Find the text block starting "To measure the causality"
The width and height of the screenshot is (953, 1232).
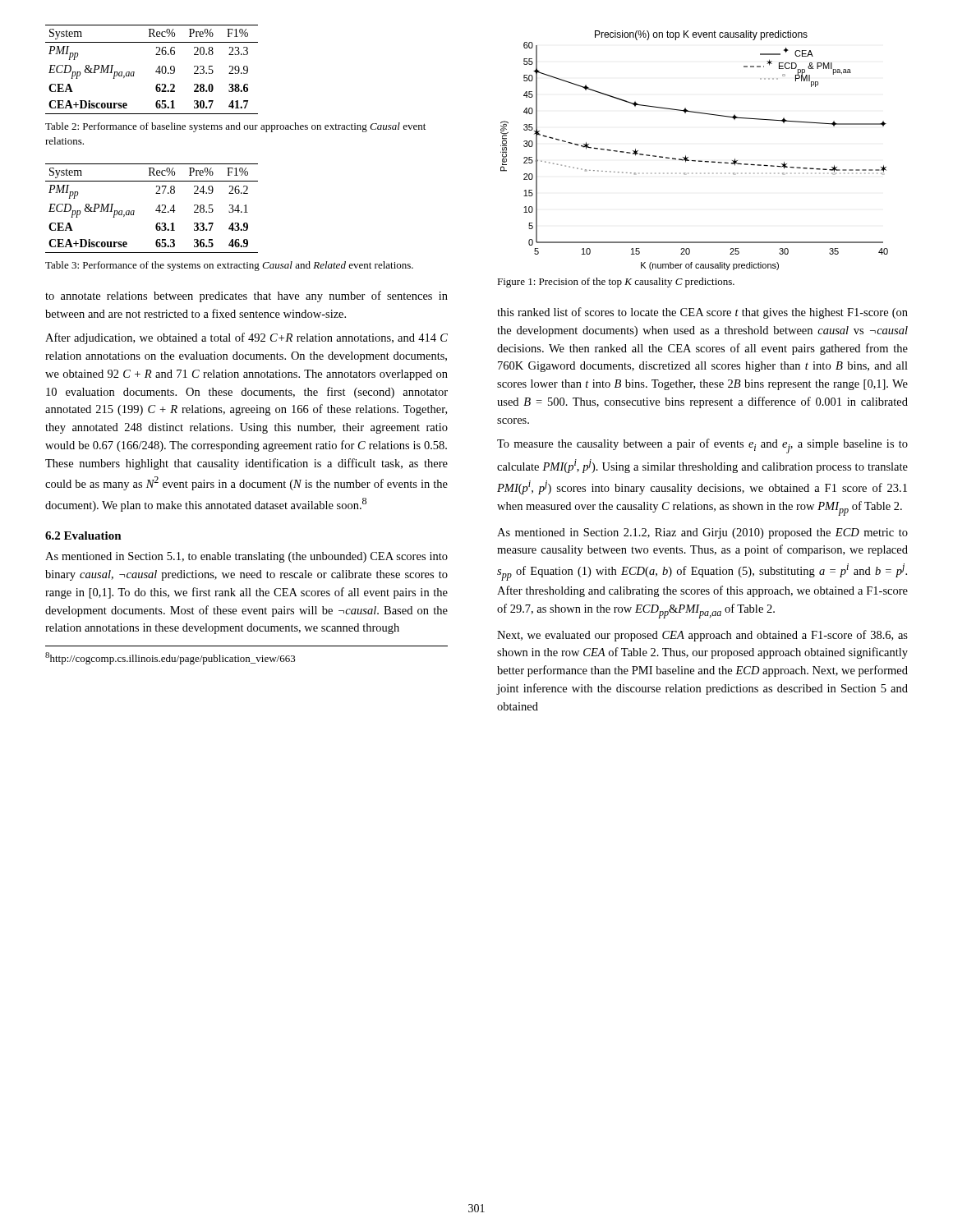(x=702, y=476)
